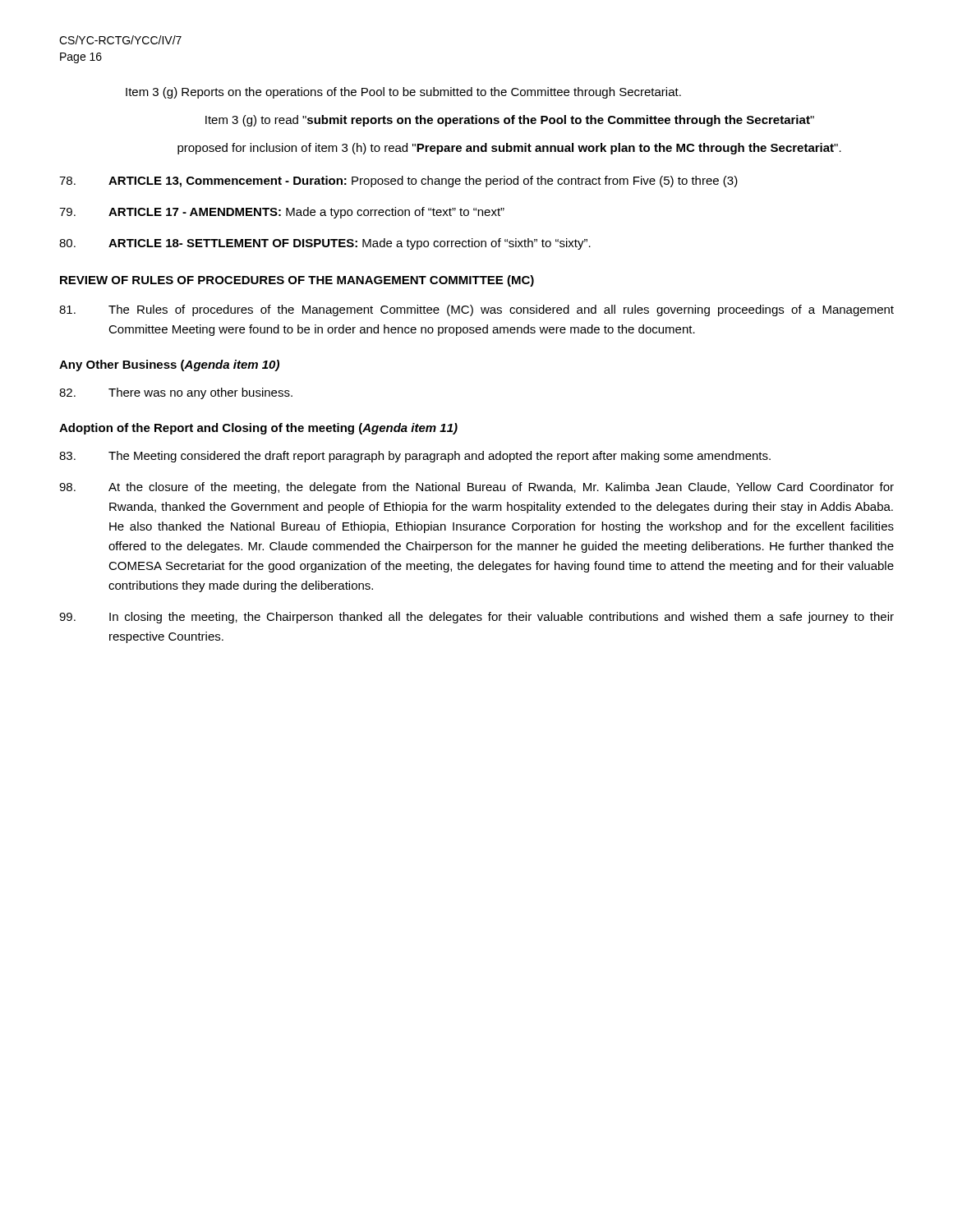953x1232 pixels.
Task: Click on the block starting "Adoption of the Report and Closing of"
Action: coord(258,427)
